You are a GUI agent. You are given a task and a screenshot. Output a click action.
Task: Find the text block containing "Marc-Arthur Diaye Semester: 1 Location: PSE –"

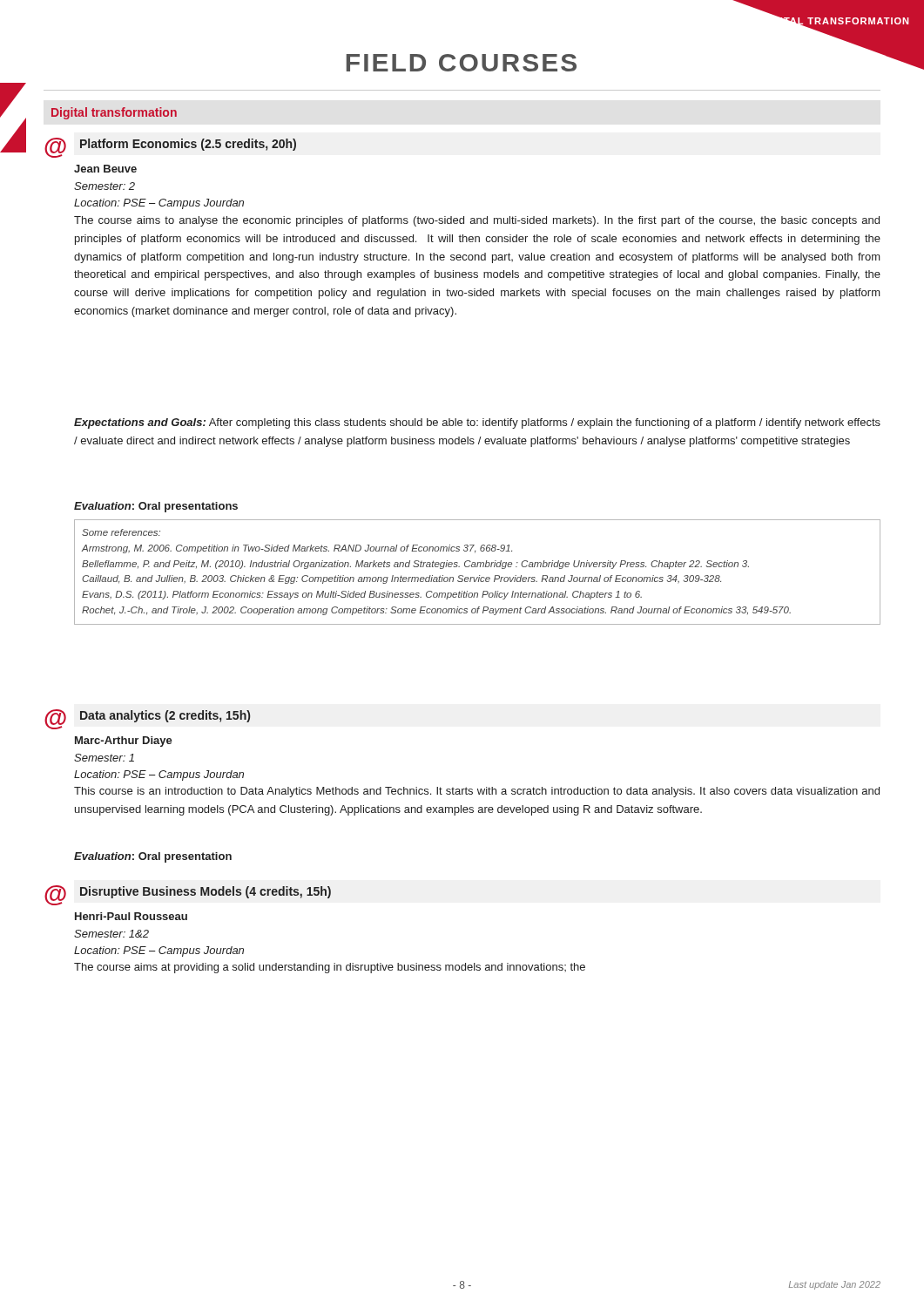(159, 757)
